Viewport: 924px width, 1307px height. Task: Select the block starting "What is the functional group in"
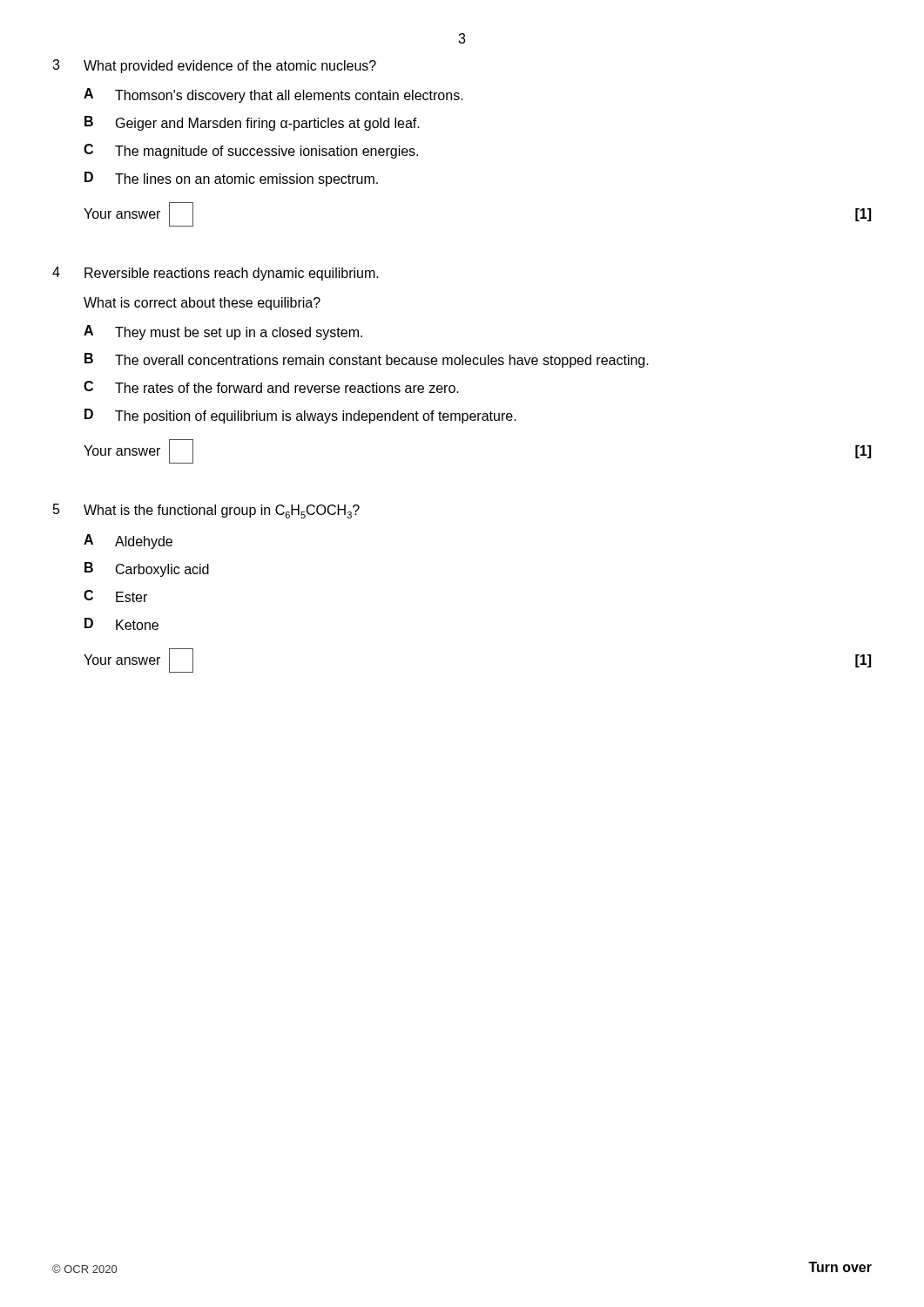point(222,512)
